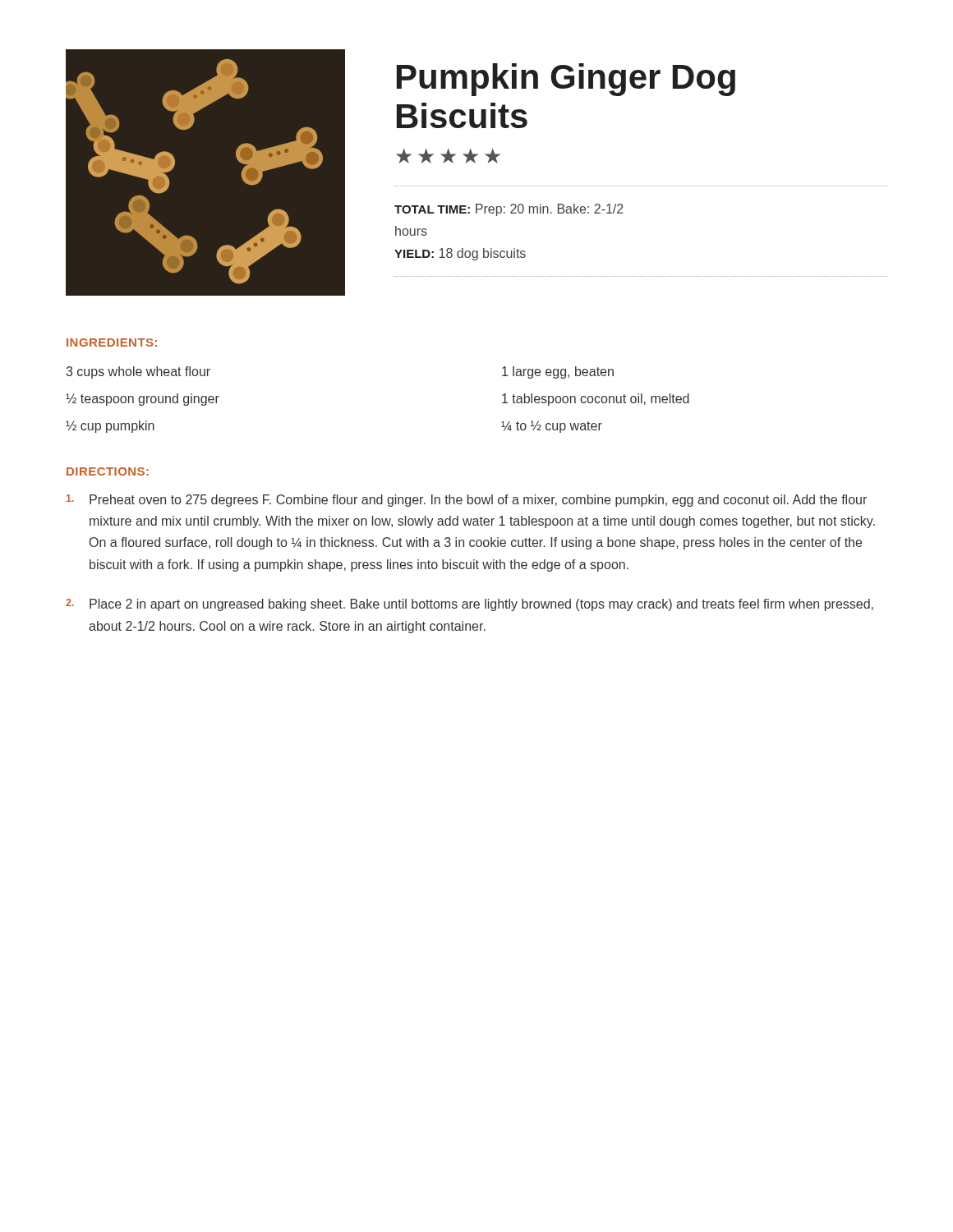The image size is (953, 1232).
Task: Select the element starting "1 tablespoon coconut oil,"
Action: pyautogui.click(x=595, y=399)
